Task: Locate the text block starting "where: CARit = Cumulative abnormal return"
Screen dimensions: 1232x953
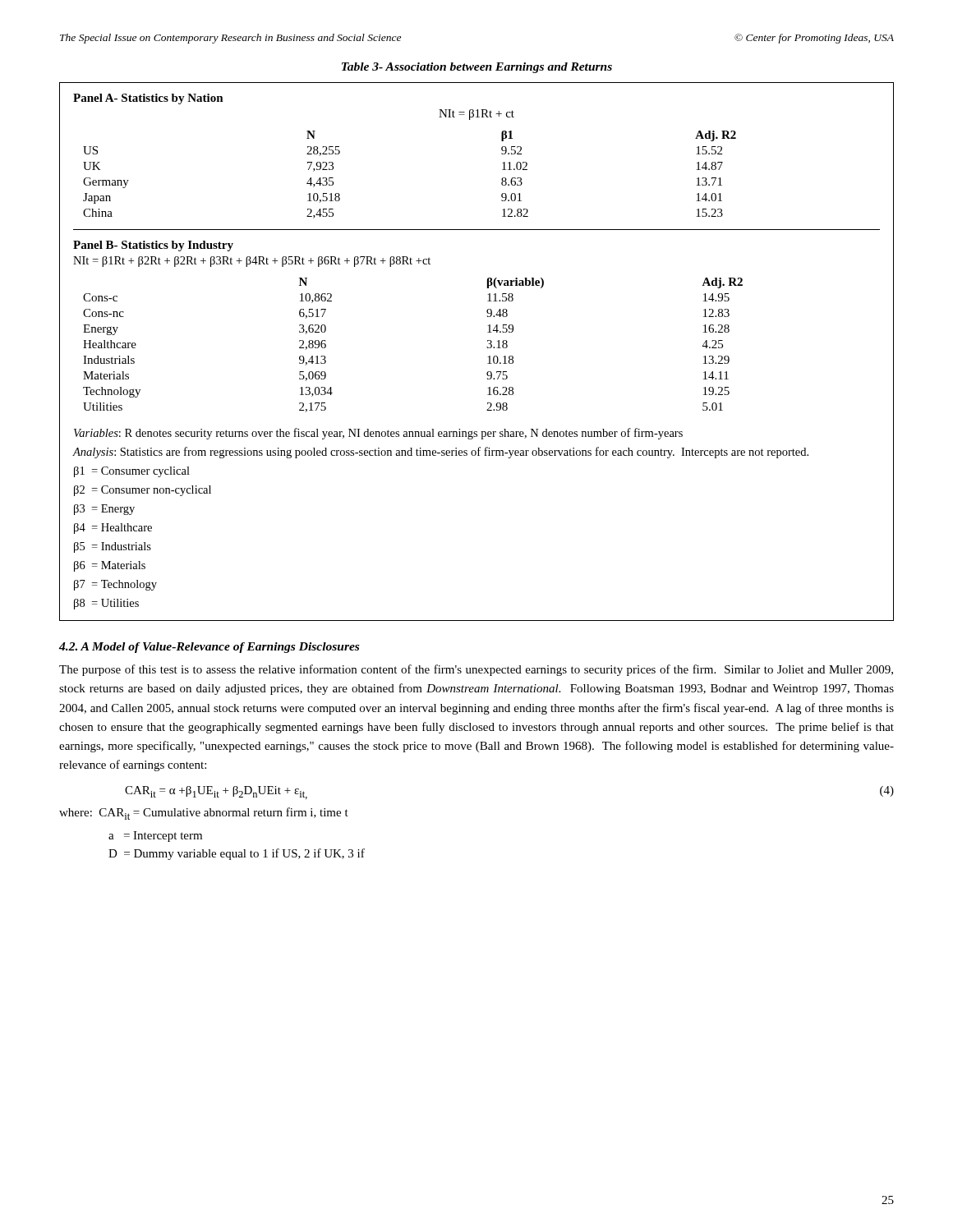Action: [204, 814]
